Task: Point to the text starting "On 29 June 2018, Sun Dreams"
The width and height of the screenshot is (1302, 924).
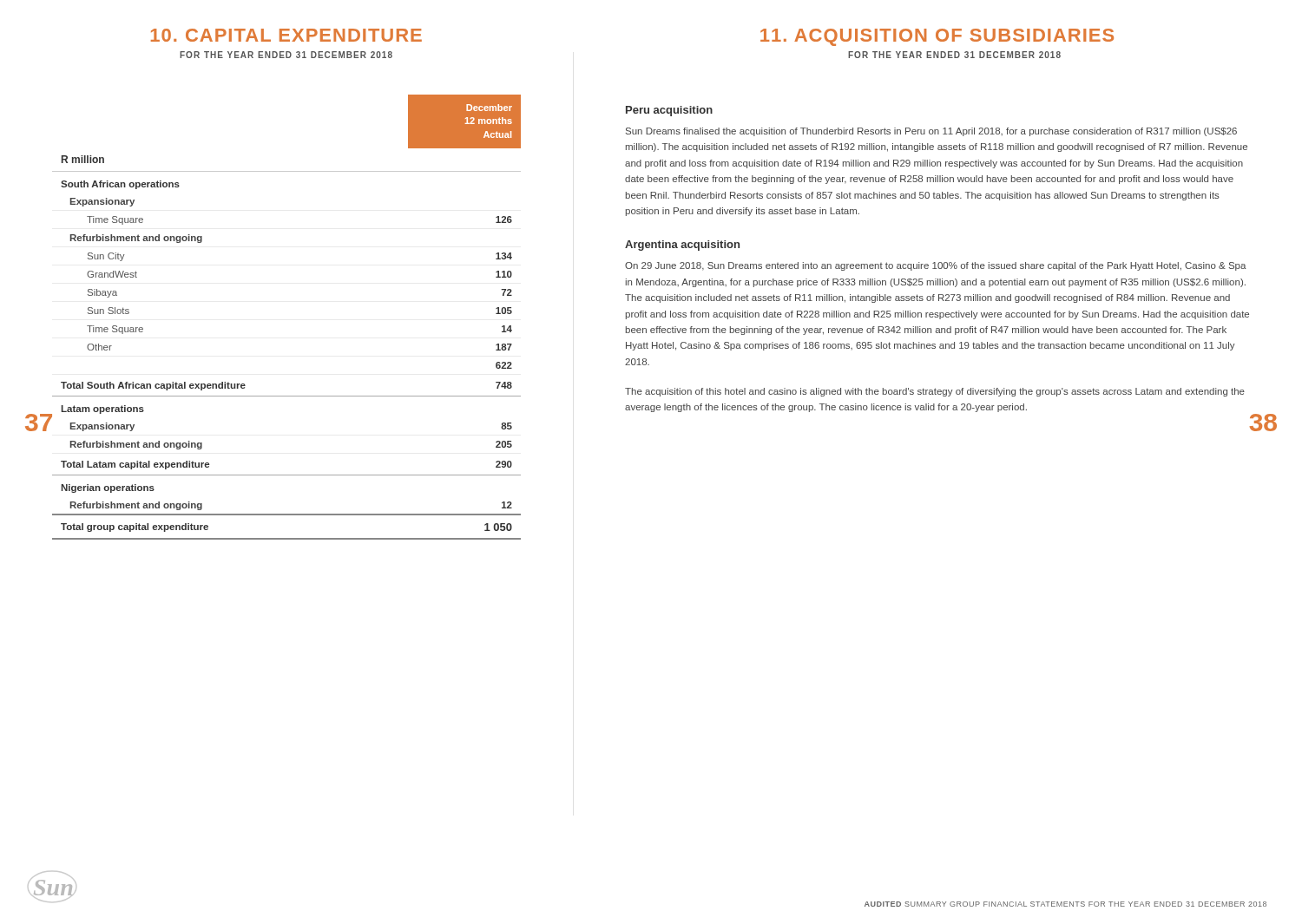Action: click(x=937, y=314)
